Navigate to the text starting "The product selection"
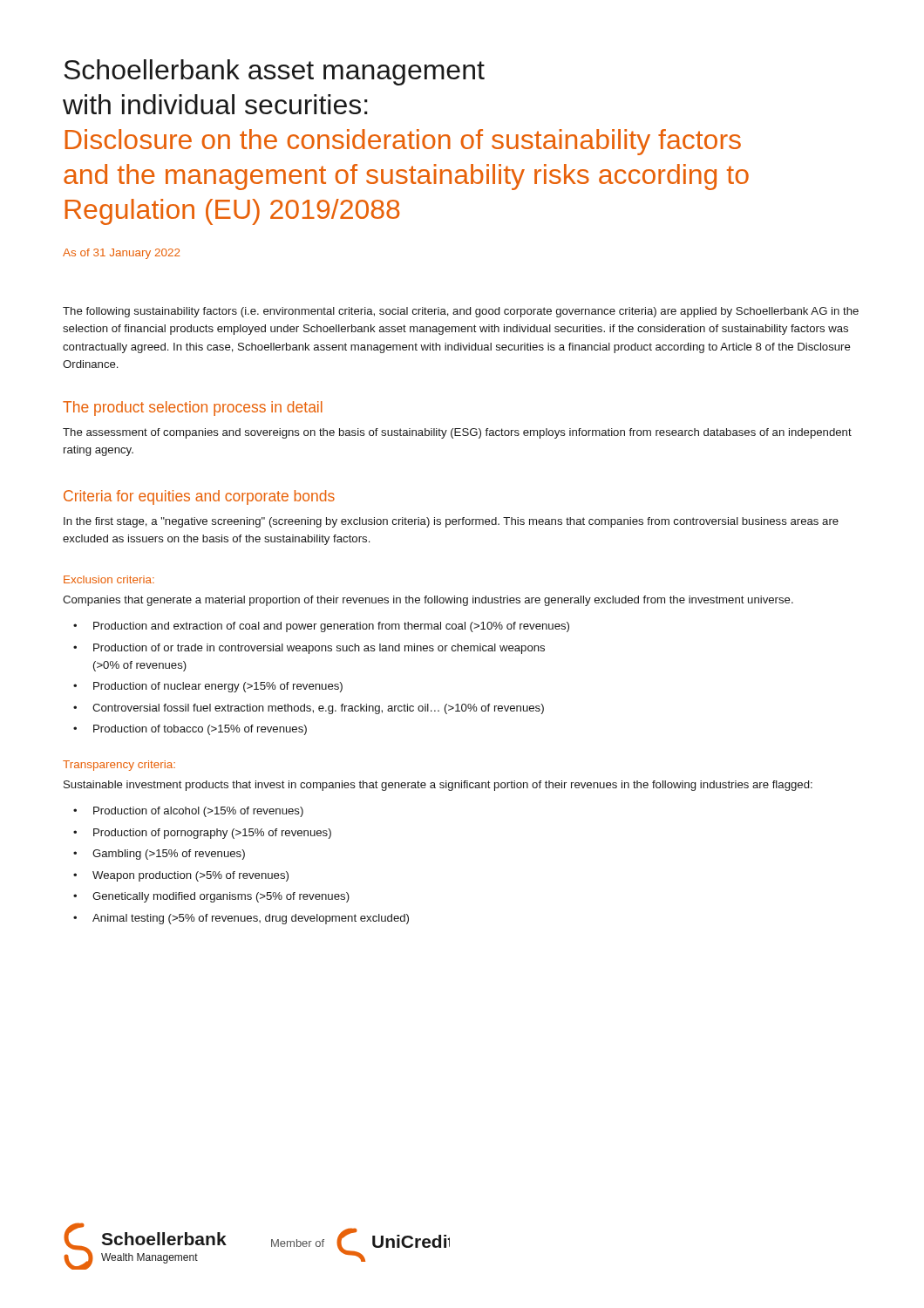The width and height of the screenshot is (924, 1308). pyautogui.click(x=193, y=409)
